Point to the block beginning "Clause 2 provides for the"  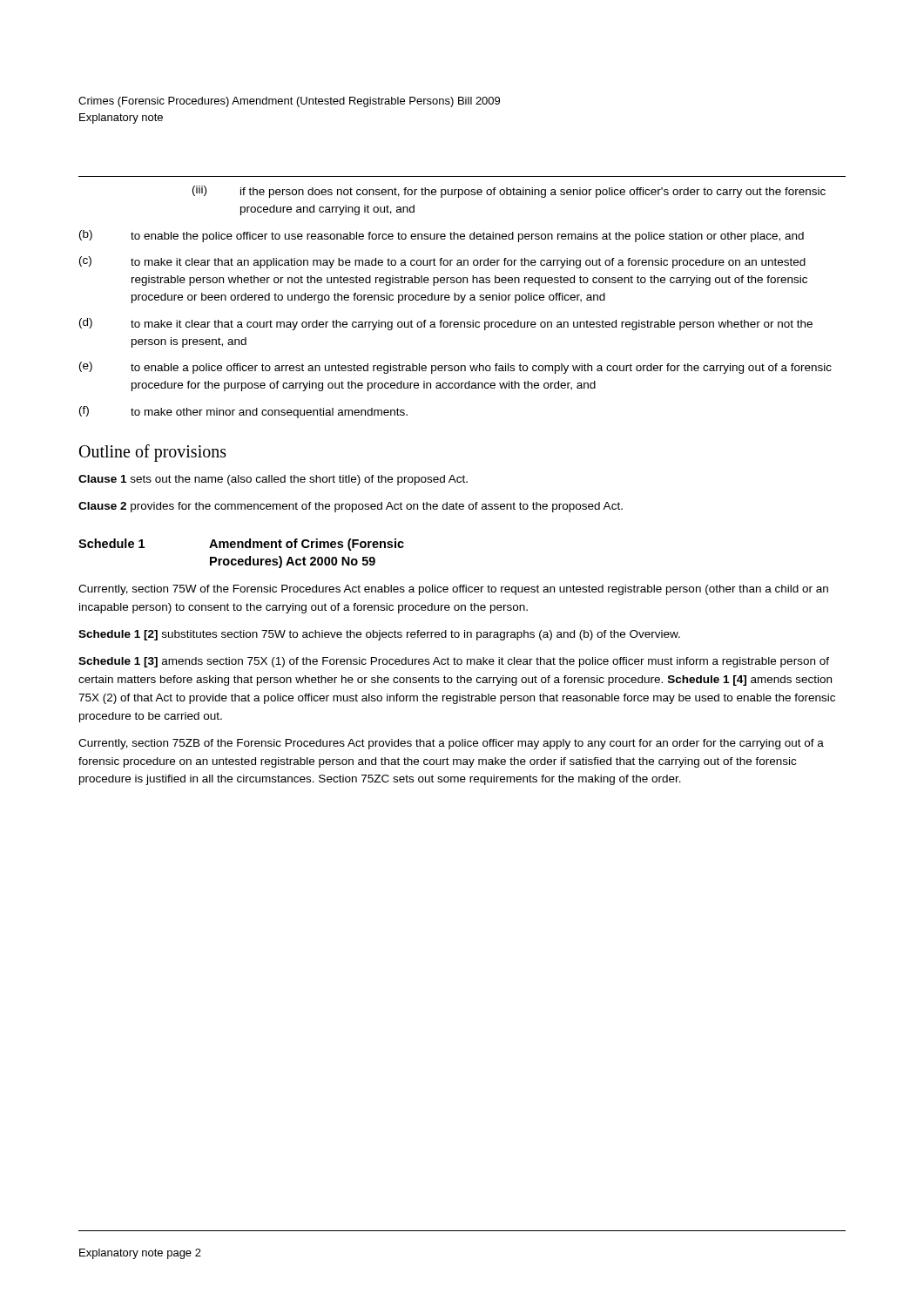[351, 506]
